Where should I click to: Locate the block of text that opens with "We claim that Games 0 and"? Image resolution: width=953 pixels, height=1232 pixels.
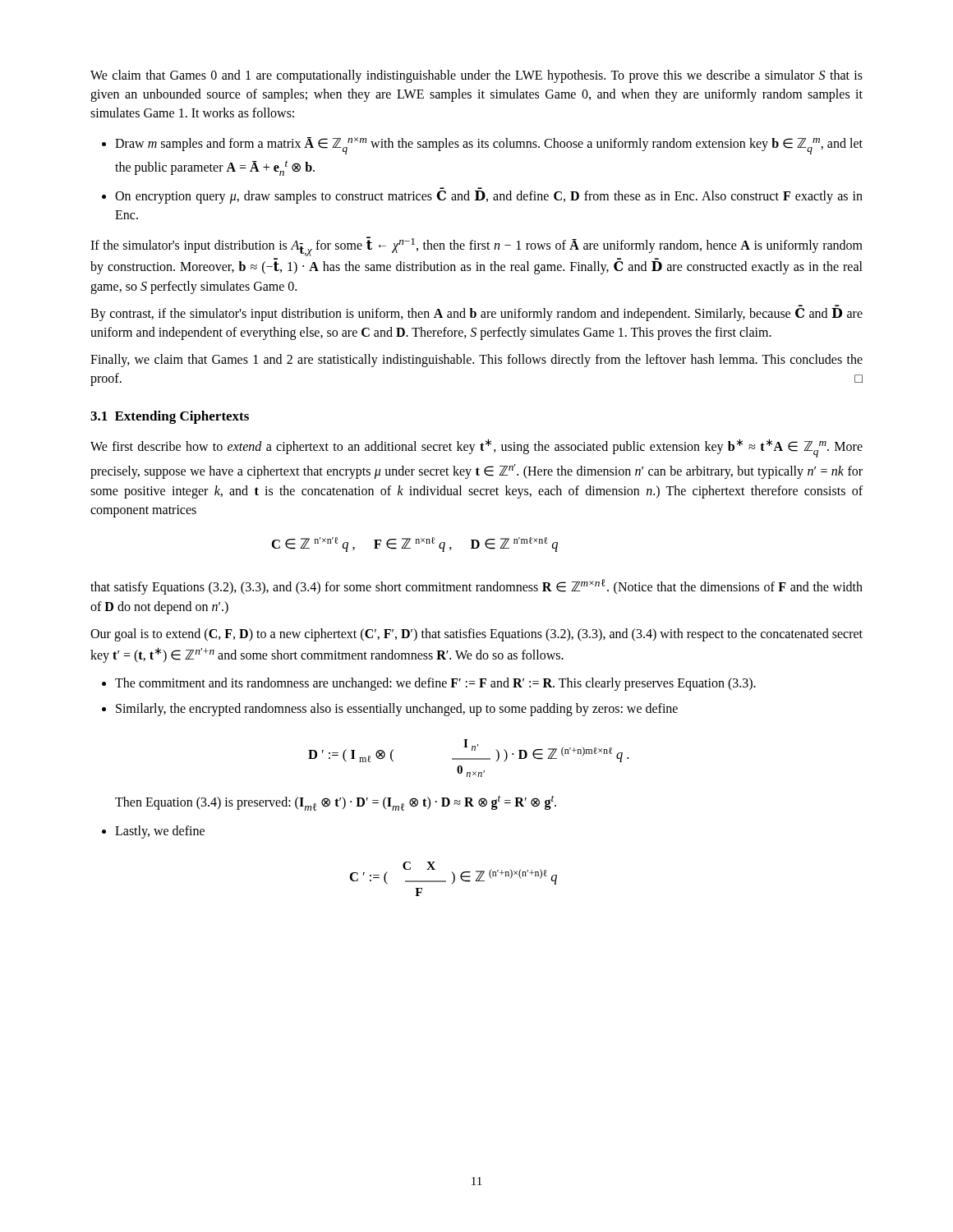click(x=476, y=94)
